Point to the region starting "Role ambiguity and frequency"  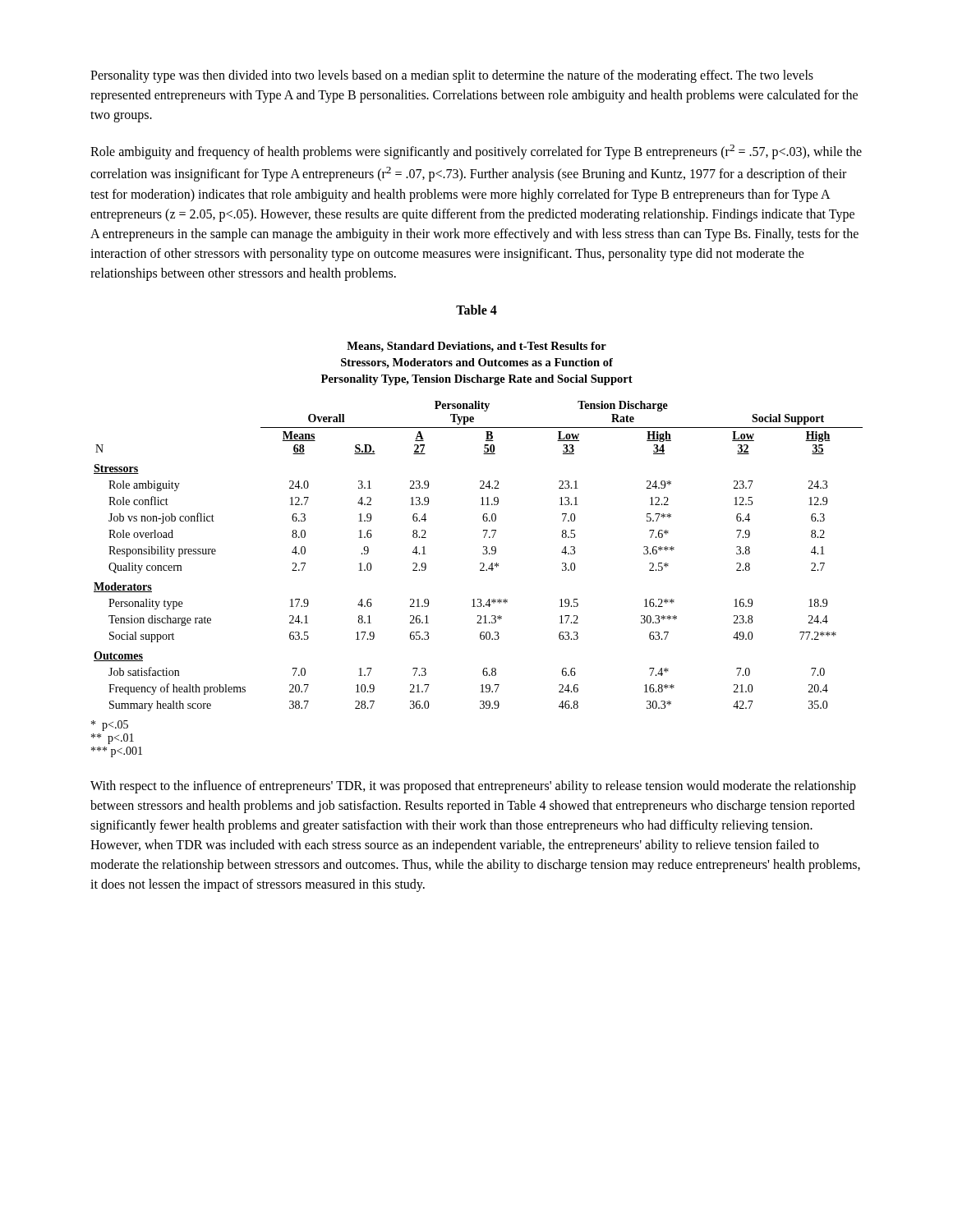pyautogui.click(x=476, y=211)
